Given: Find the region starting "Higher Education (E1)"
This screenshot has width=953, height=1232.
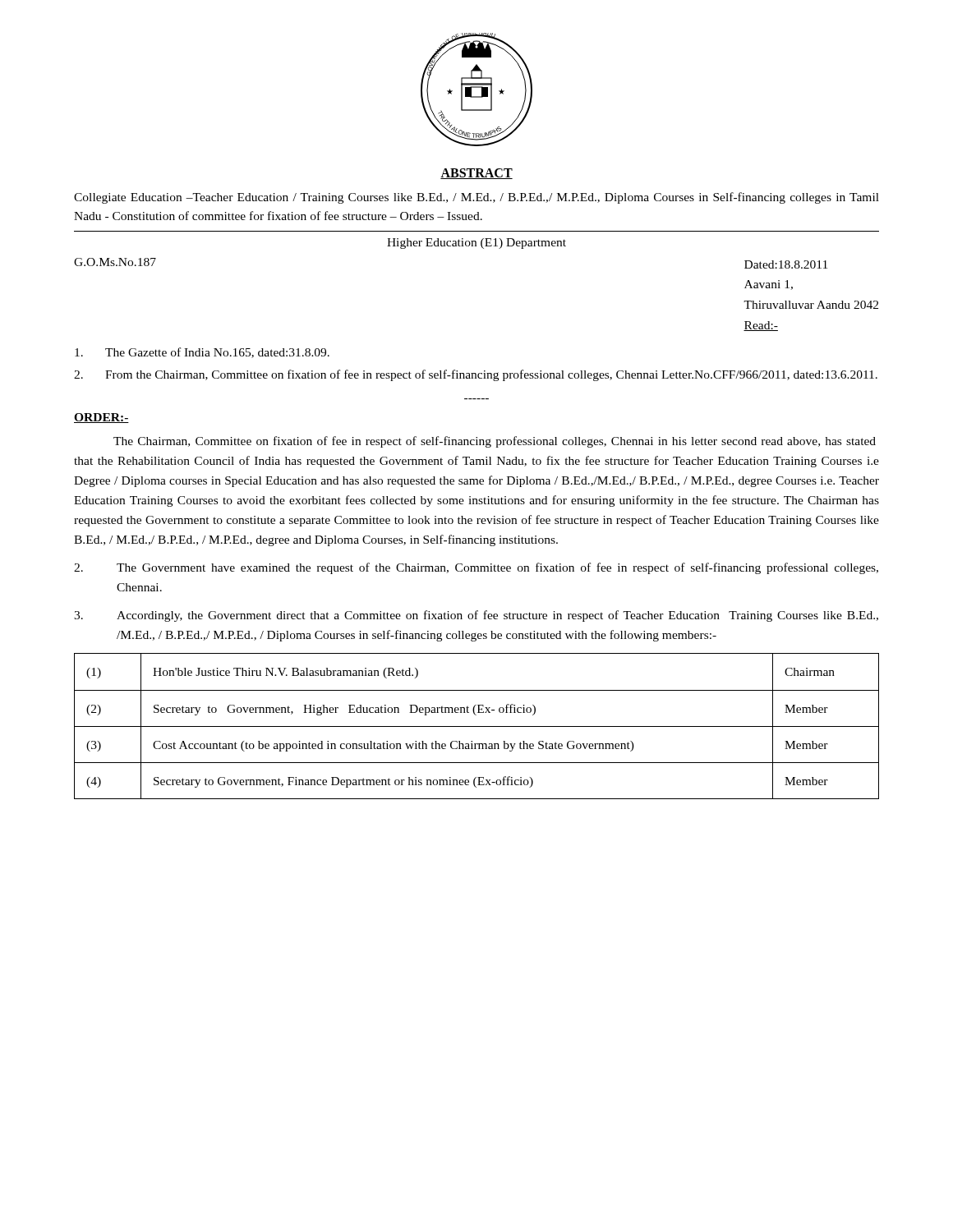Looking at the screenshot, I should coord(476,241).
